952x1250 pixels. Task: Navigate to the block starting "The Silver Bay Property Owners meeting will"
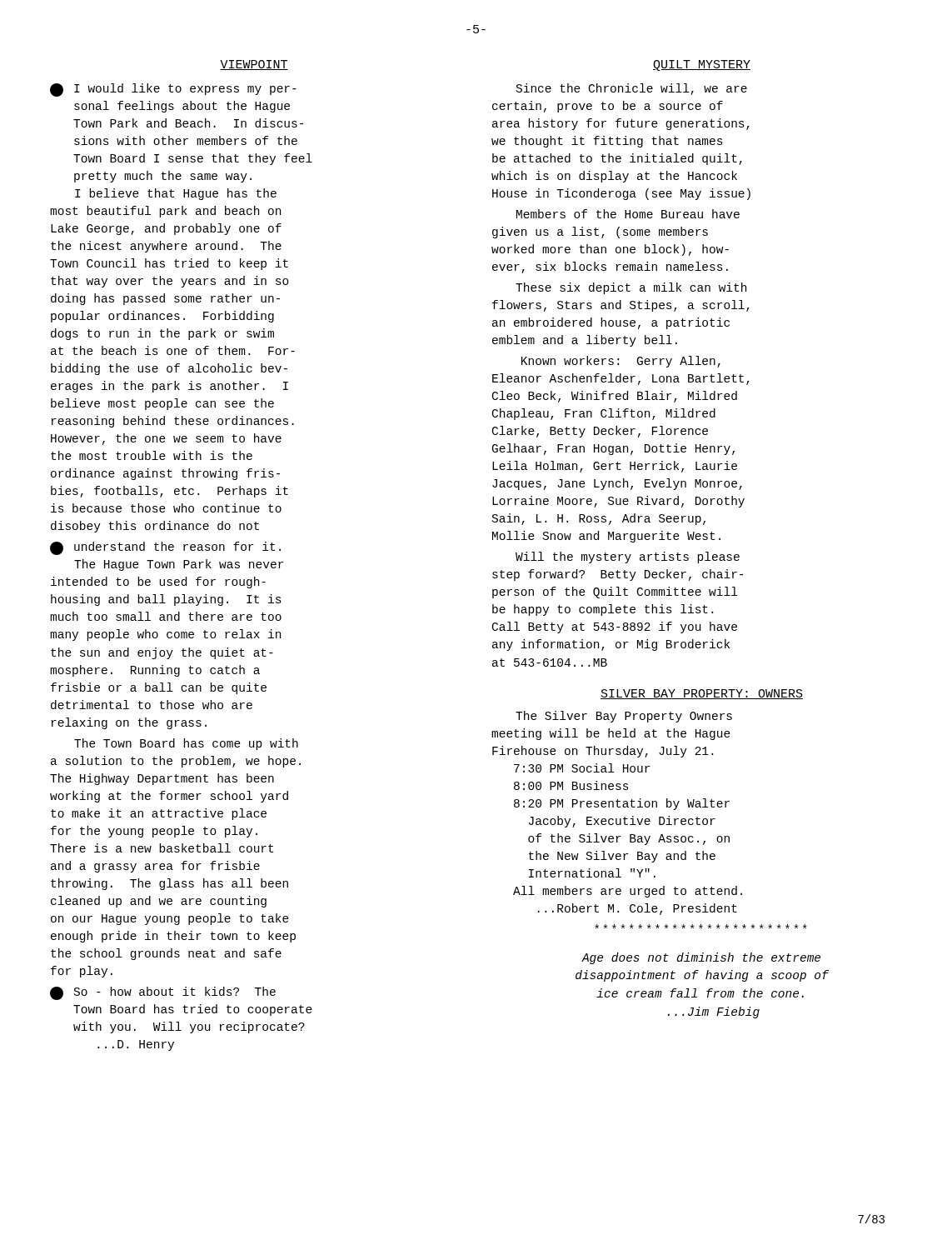coord(702,813)
